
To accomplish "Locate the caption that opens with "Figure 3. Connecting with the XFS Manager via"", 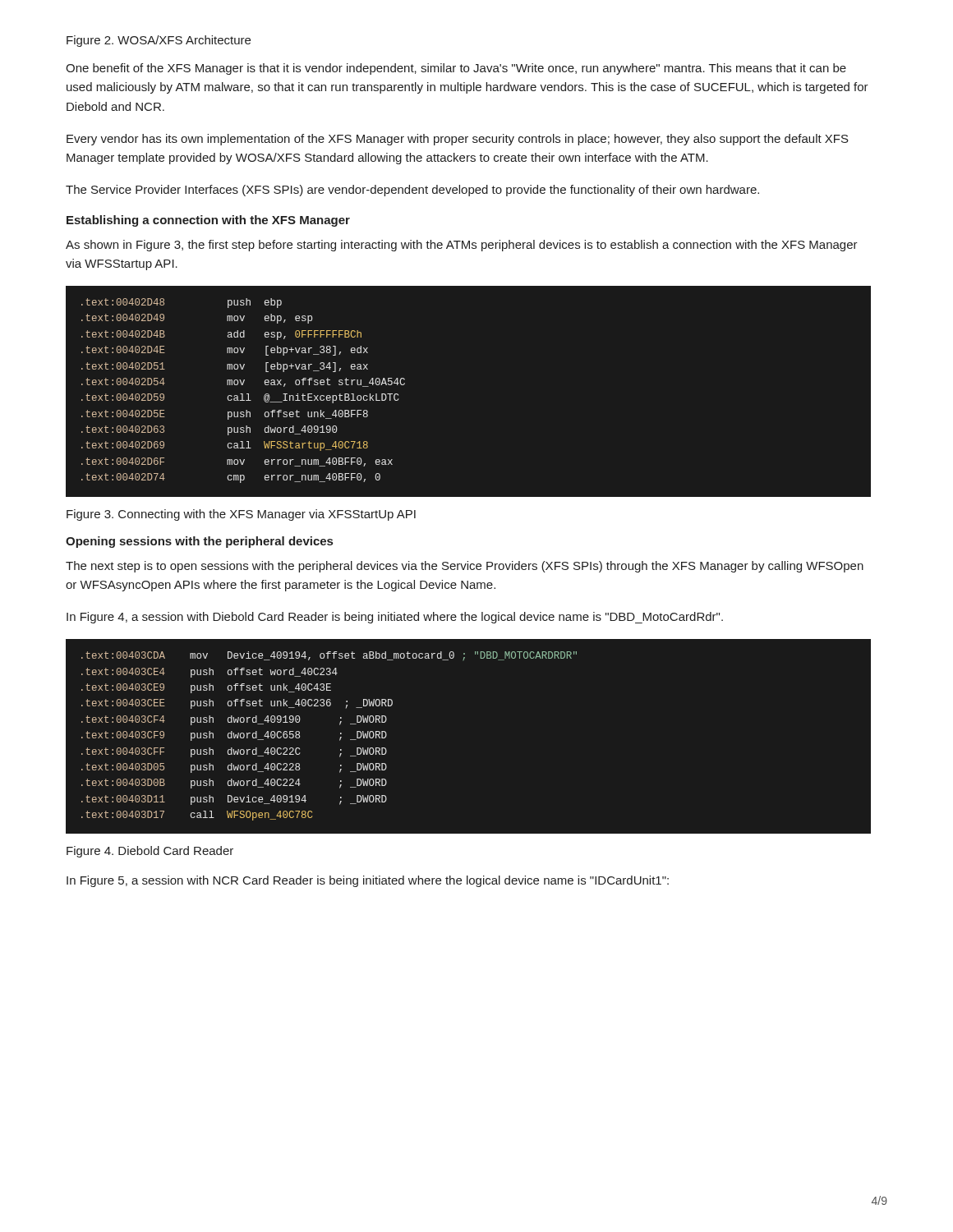I will tap(241, 513).
